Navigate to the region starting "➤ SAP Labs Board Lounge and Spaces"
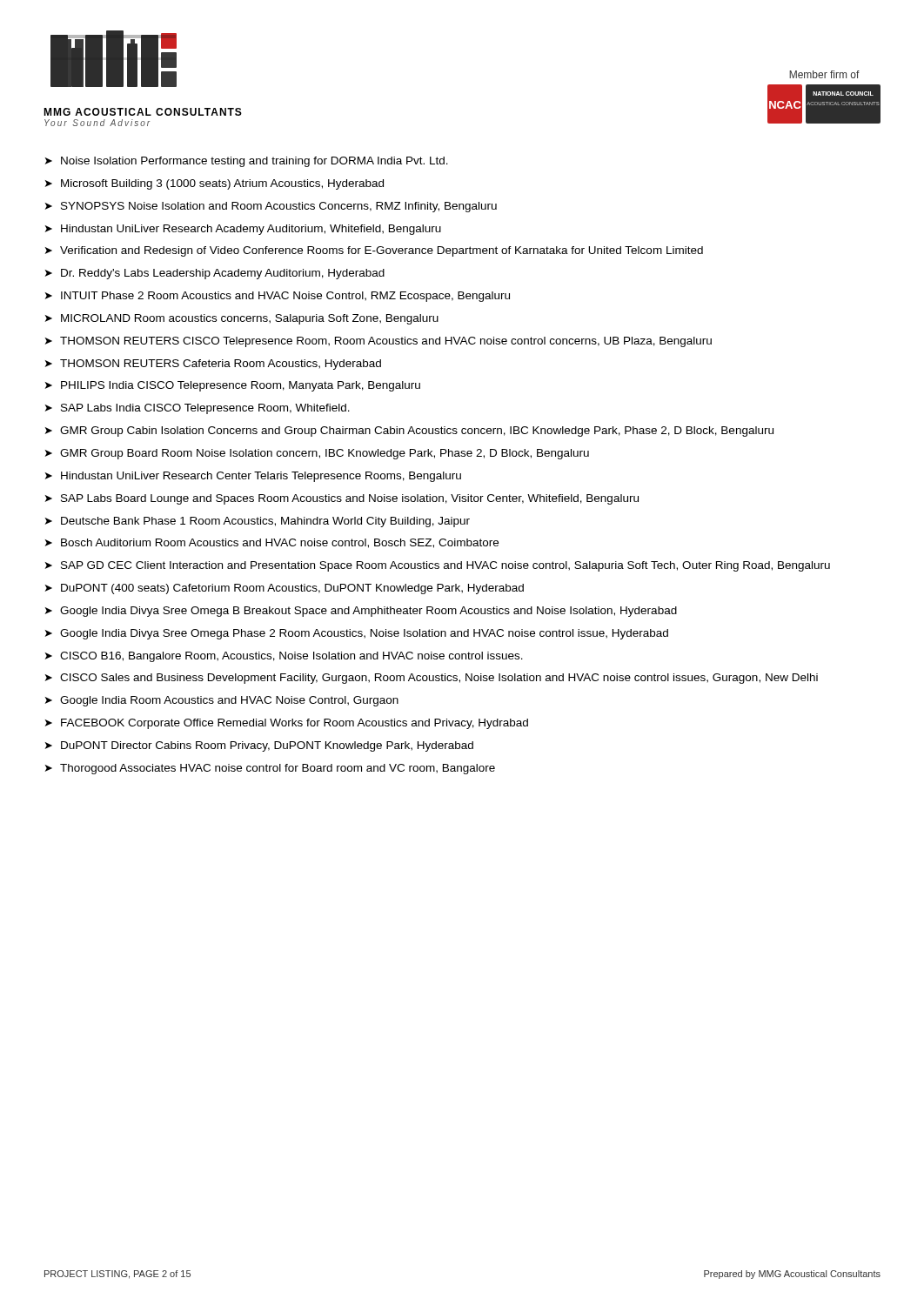This screenshot has width=924, height=1305. click(462, 498)
